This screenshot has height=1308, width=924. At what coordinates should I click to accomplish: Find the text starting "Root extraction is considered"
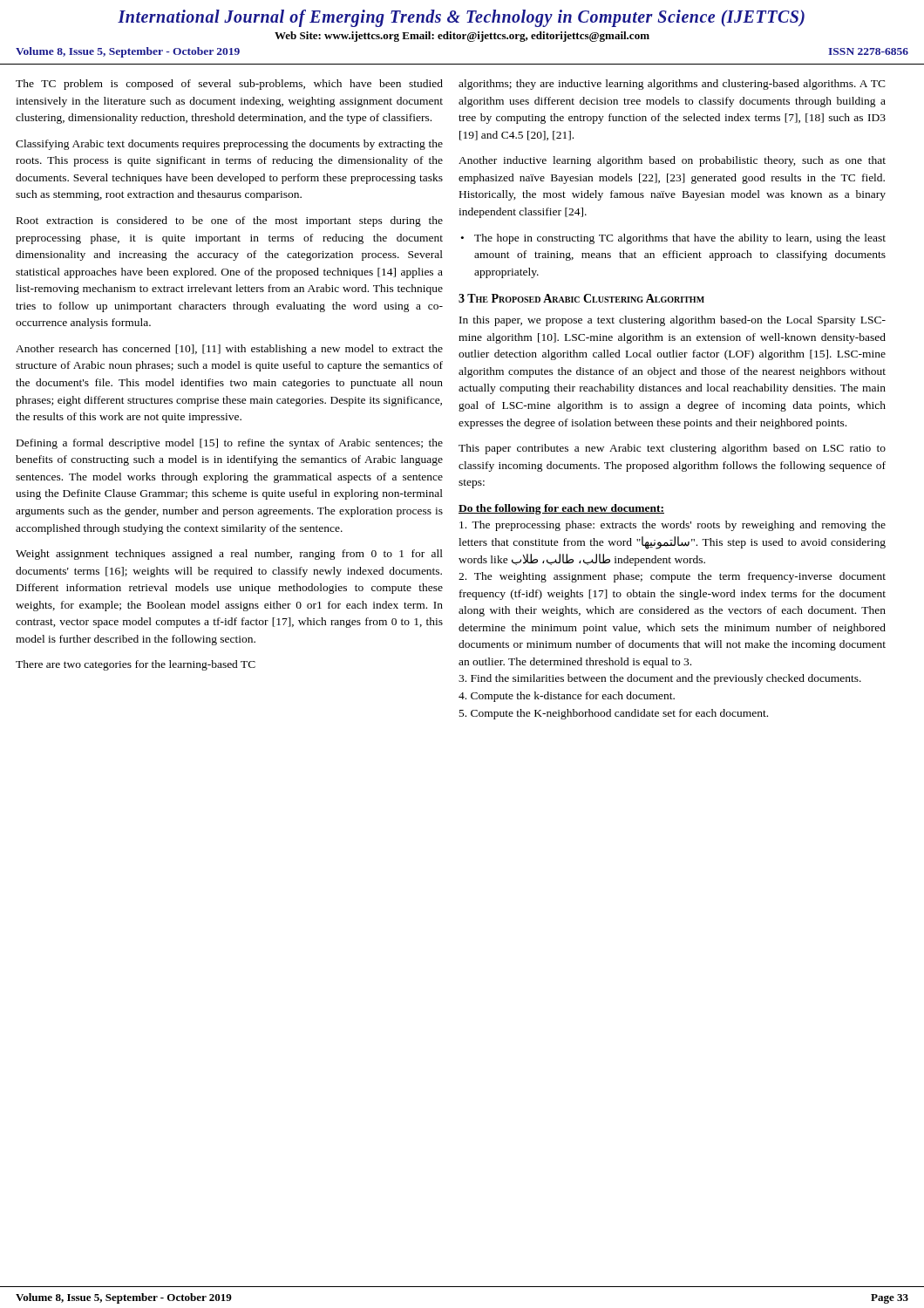point(229,272)
